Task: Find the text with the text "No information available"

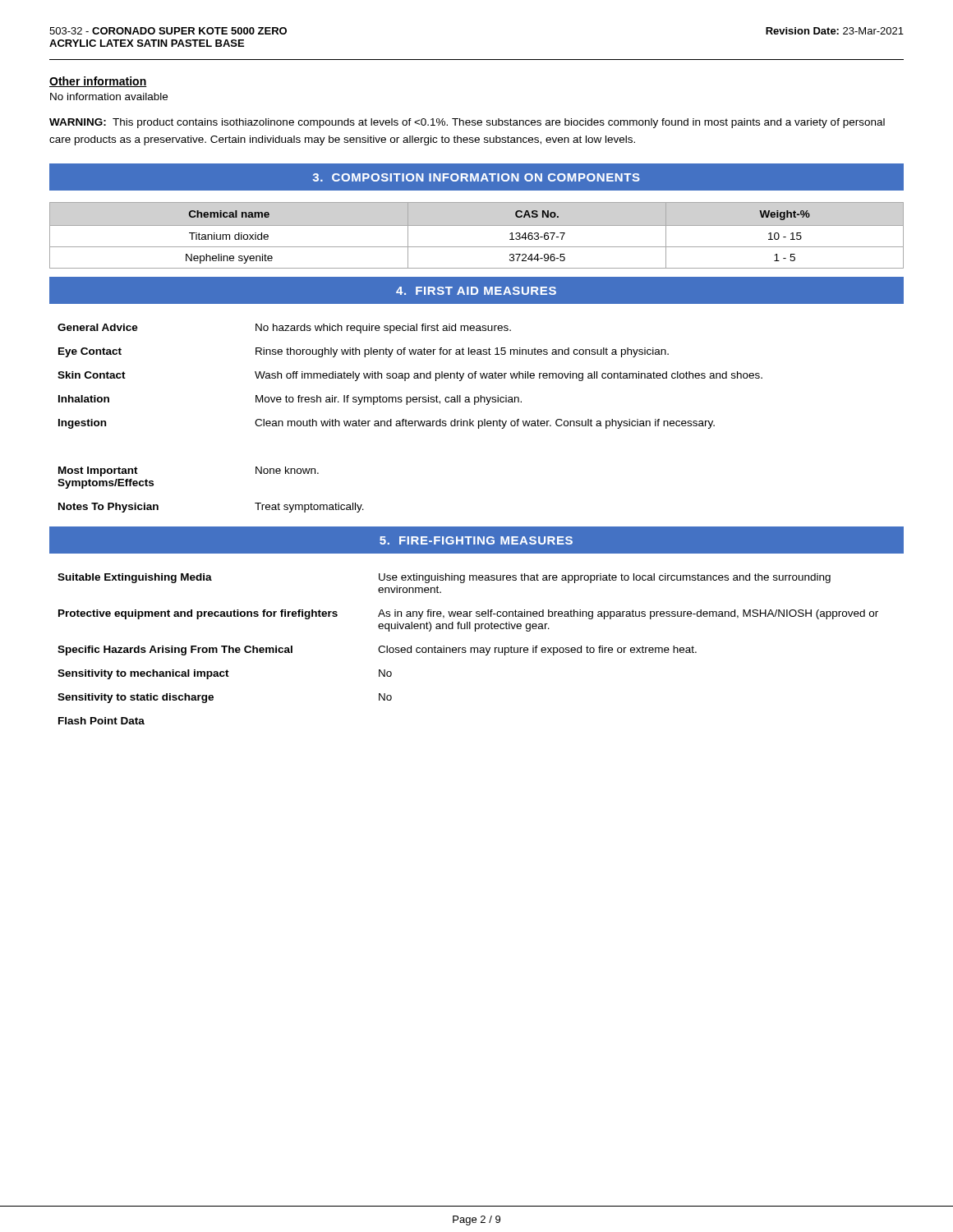Action: [x=109, y=96]
